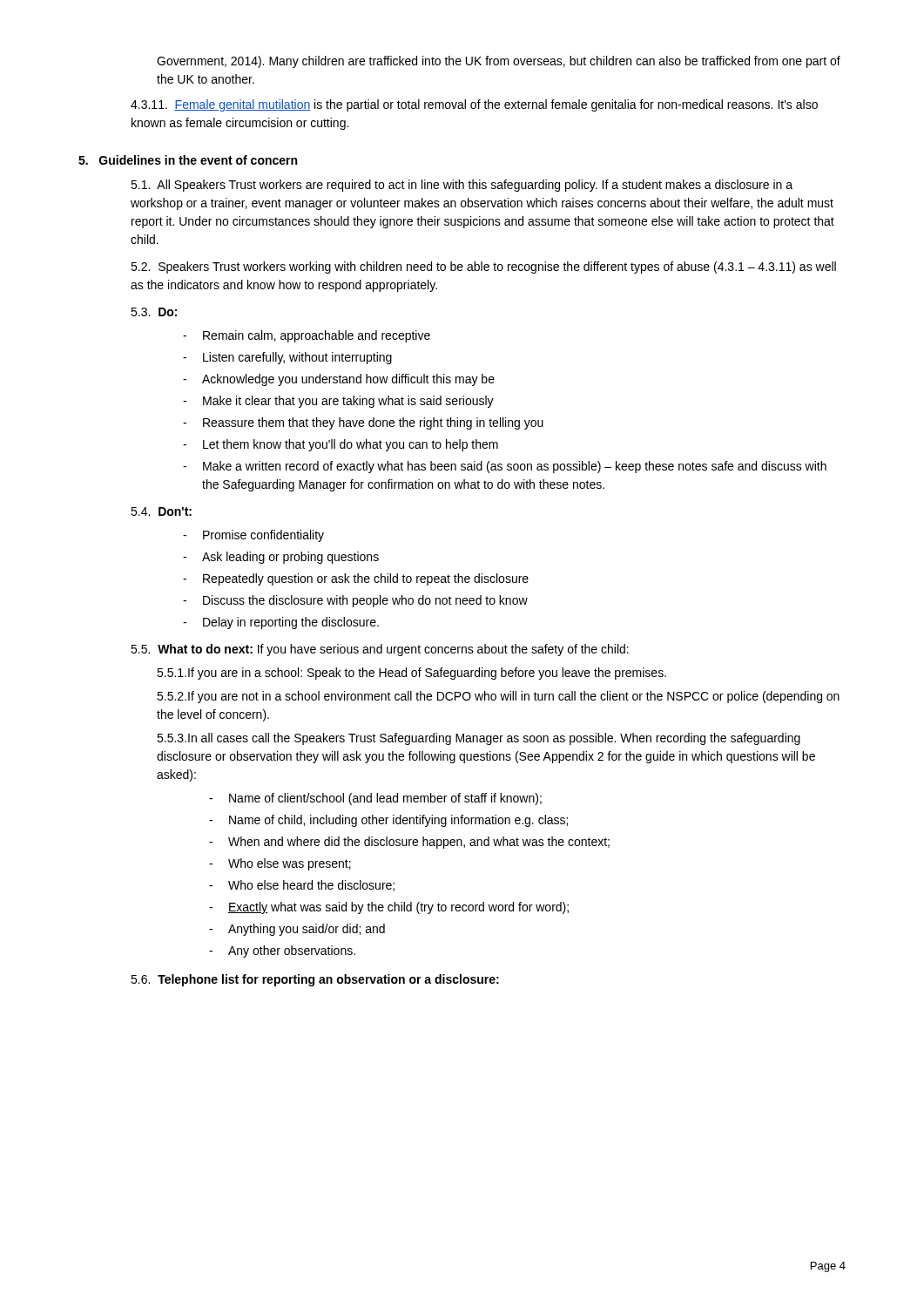Locate the element starting "-Name of client/school (and lead"
This screenshot has width=924, height=1307.
tap(376, 799)
